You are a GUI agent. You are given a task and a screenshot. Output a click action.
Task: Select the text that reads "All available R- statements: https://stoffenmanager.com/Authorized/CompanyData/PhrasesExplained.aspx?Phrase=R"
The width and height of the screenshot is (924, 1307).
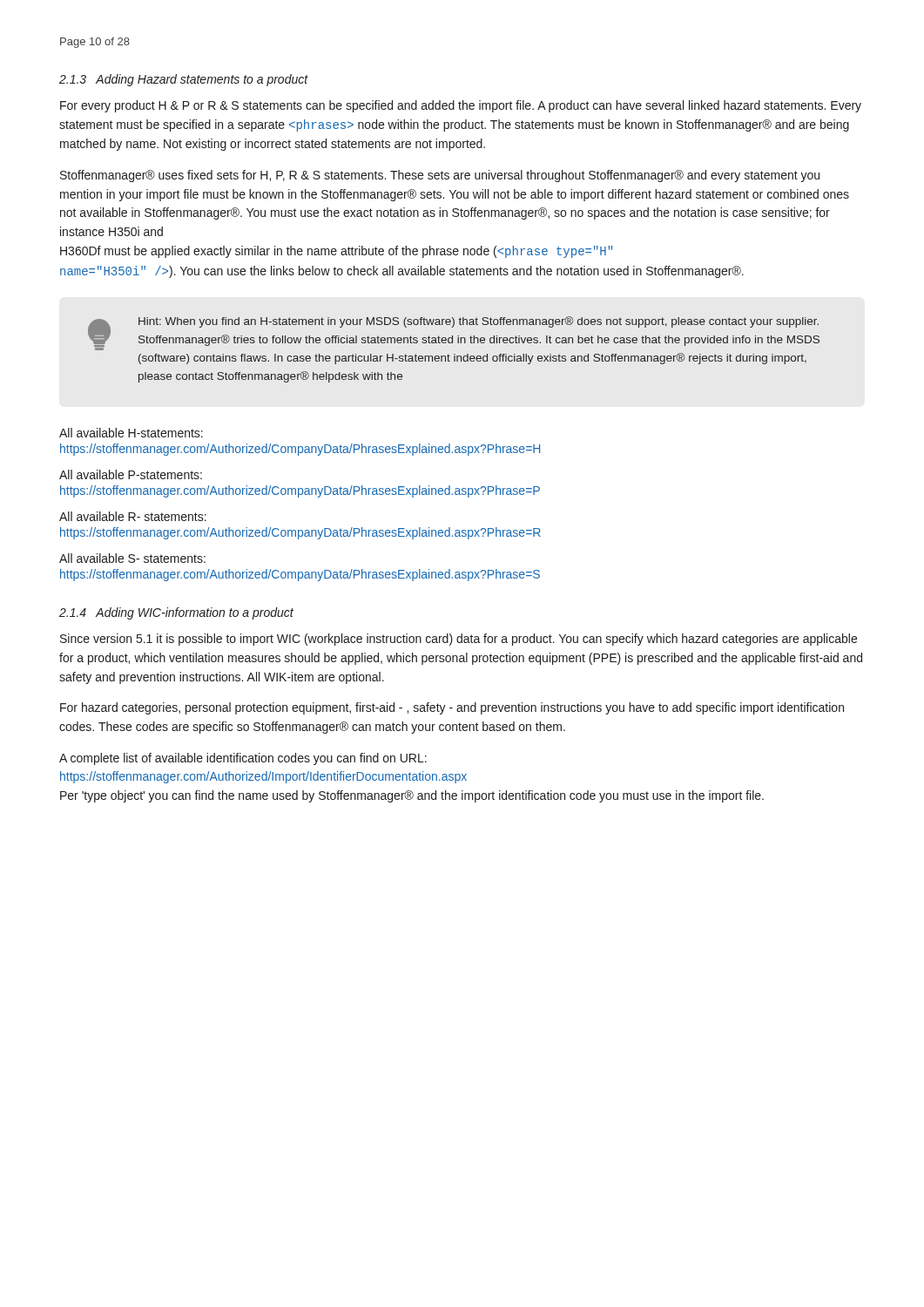point(462,525)
